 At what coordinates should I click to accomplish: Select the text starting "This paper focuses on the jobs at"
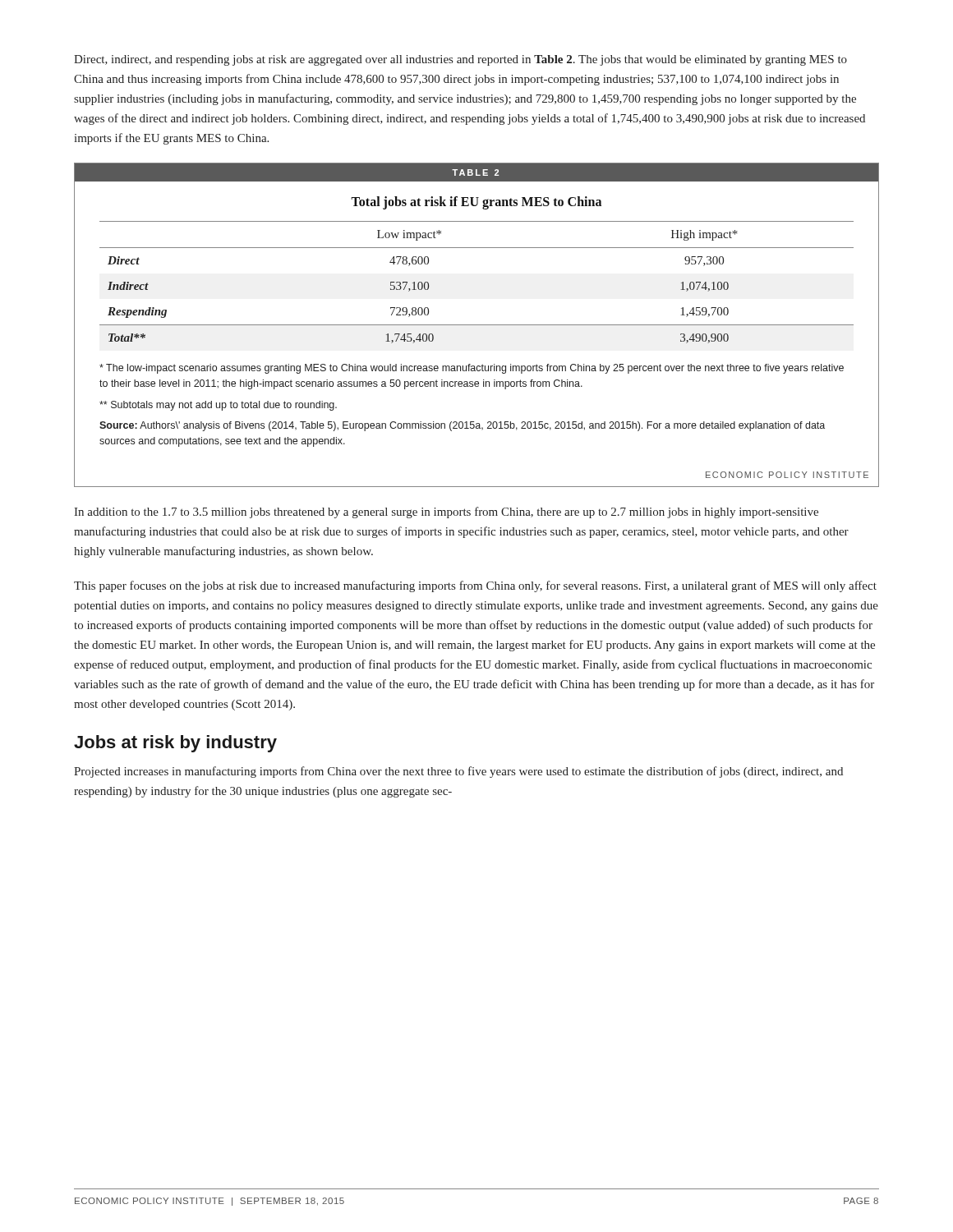[476, 645]
